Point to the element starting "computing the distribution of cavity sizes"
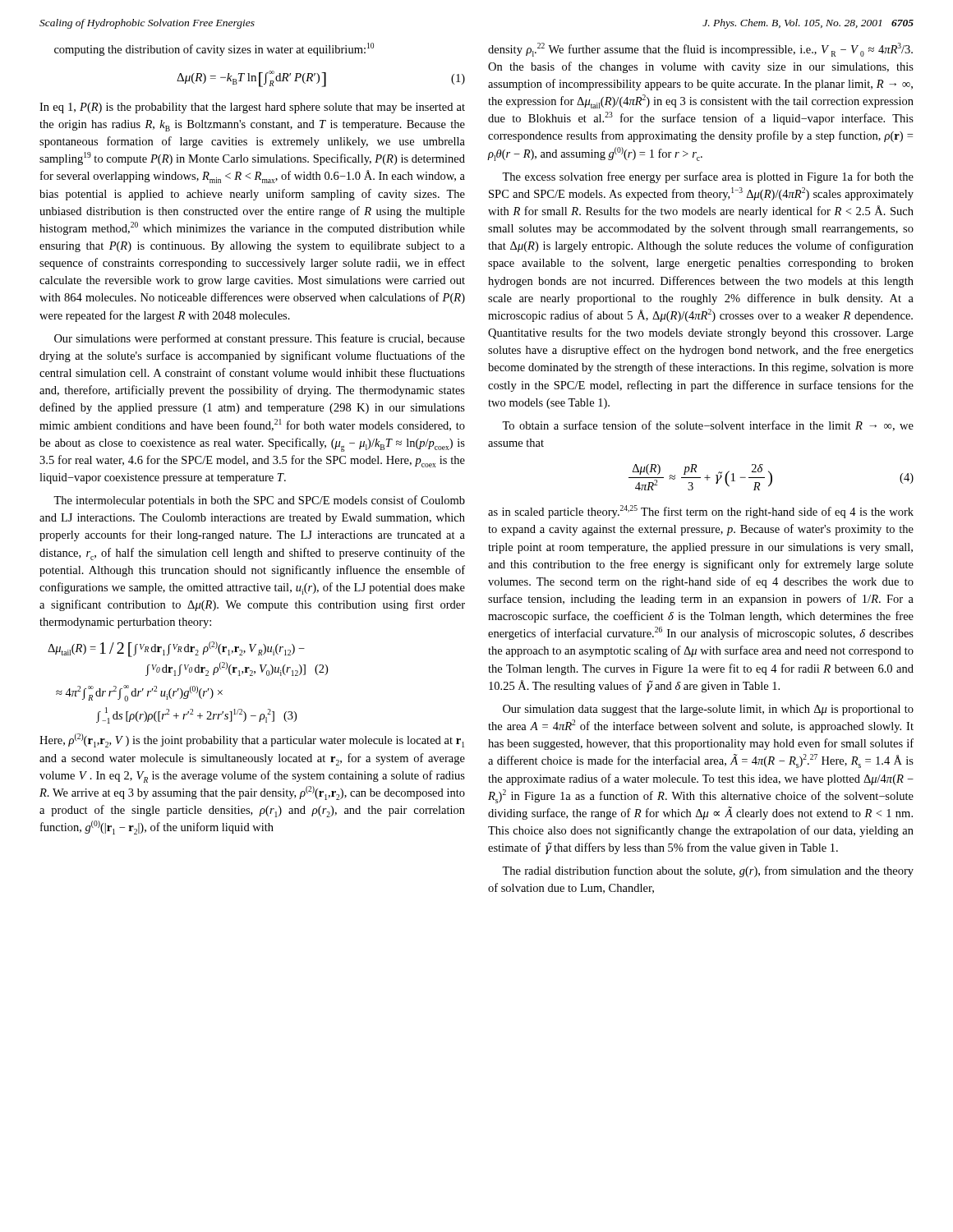Image resolution: width=953 pixels, height=1232 pixels. (252, 49)
